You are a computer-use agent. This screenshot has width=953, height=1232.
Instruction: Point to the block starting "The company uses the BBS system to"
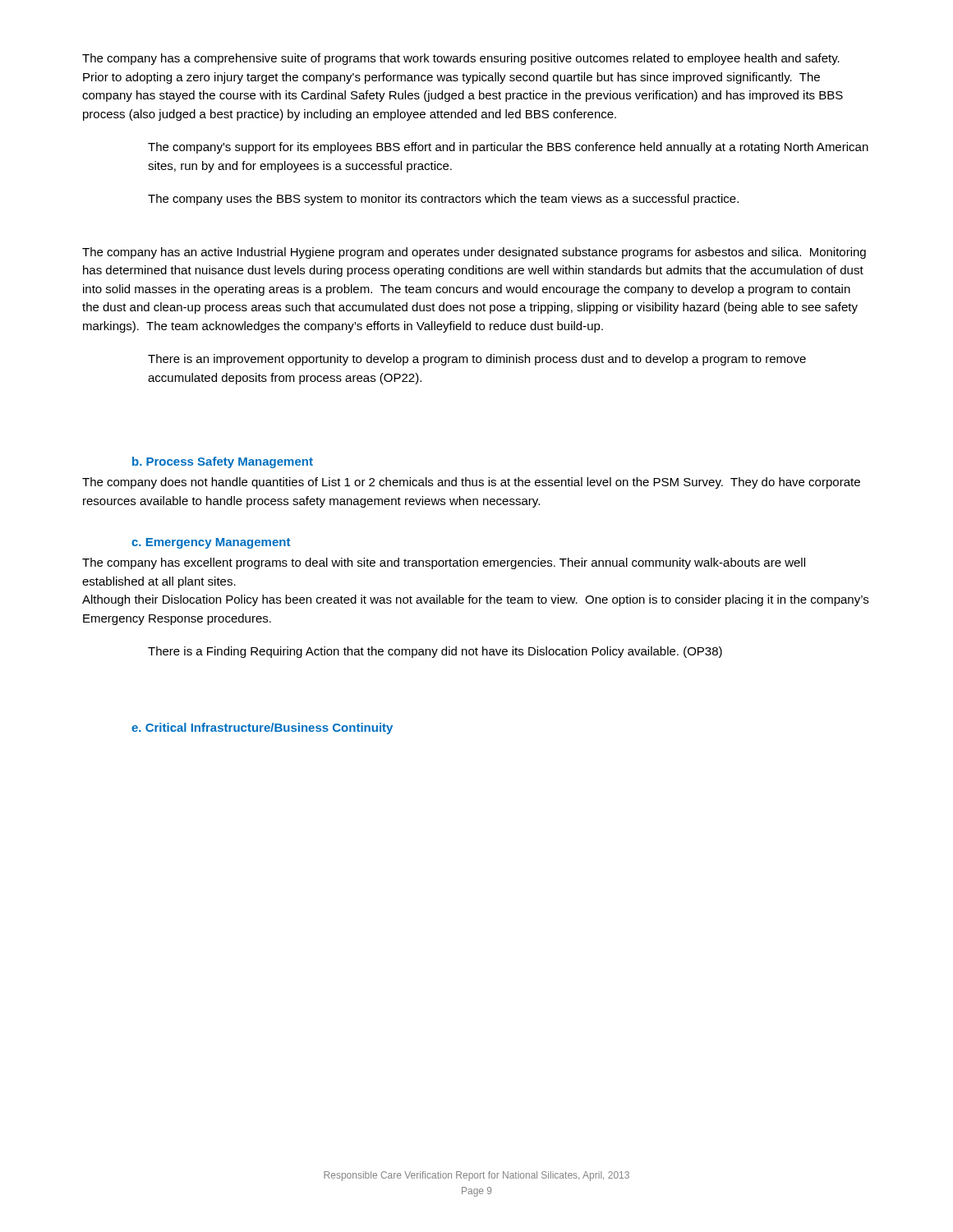(444, 198)
